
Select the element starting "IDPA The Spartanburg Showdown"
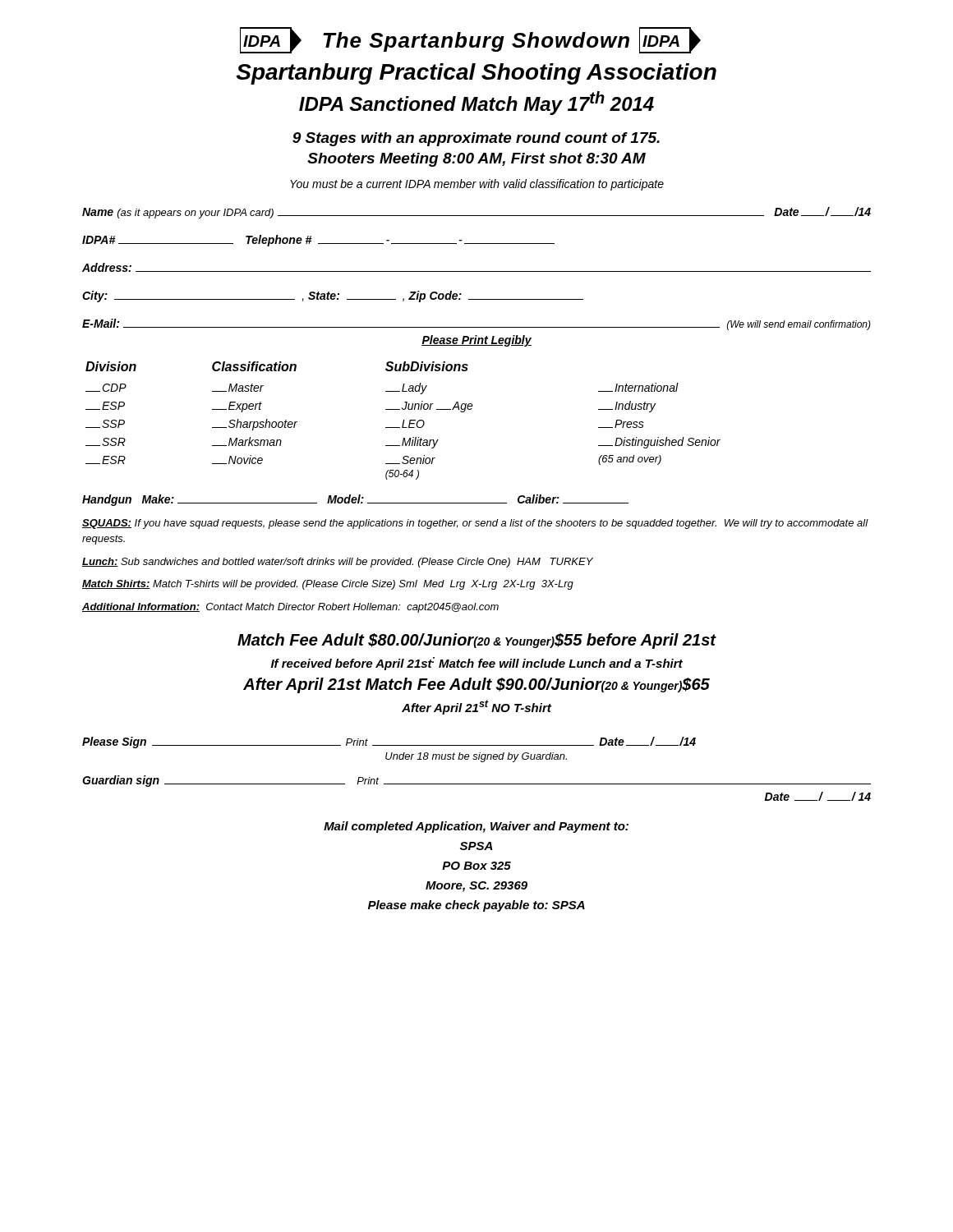[476, 71]
